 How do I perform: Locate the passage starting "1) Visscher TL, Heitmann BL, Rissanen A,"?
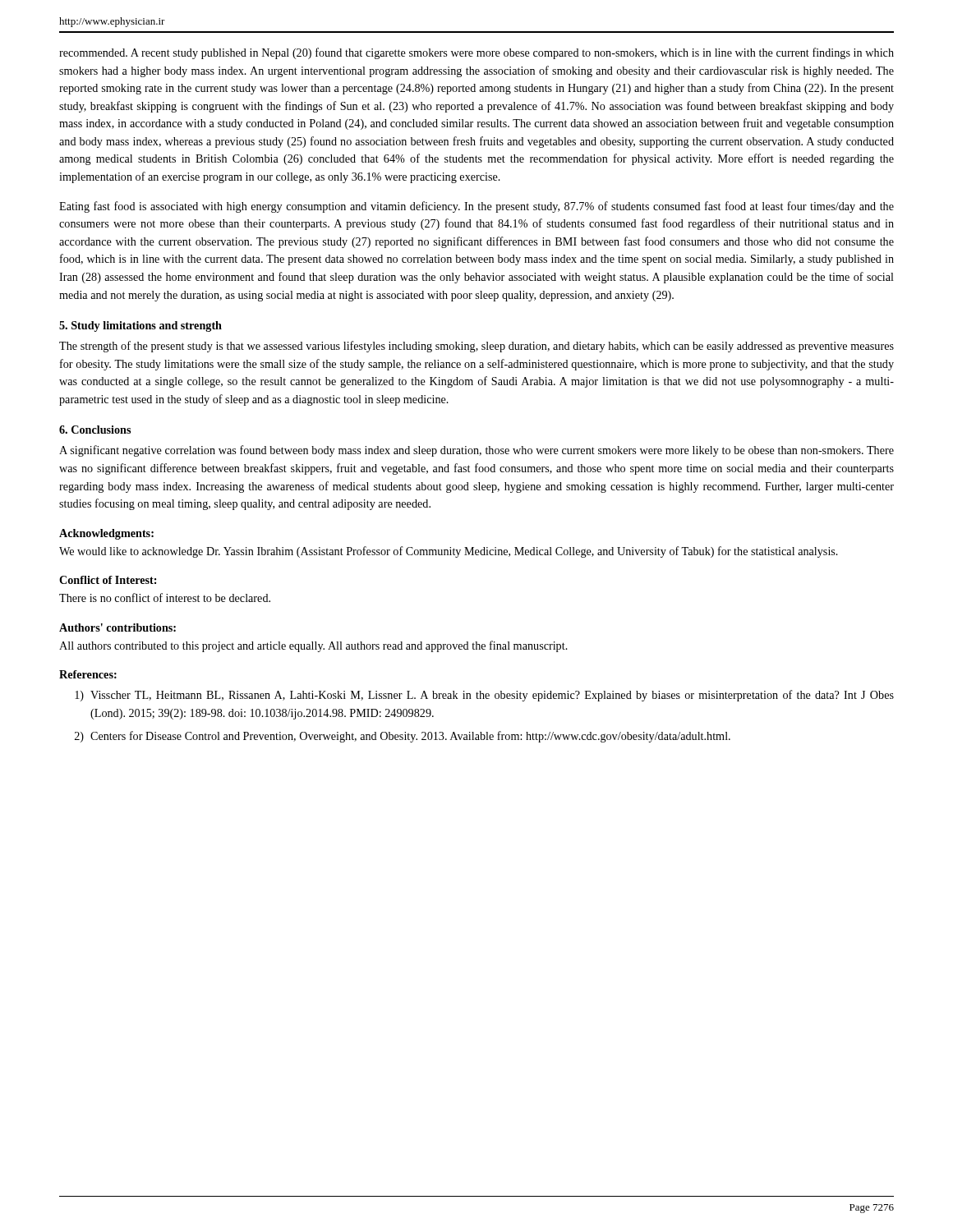coord(476,705)
